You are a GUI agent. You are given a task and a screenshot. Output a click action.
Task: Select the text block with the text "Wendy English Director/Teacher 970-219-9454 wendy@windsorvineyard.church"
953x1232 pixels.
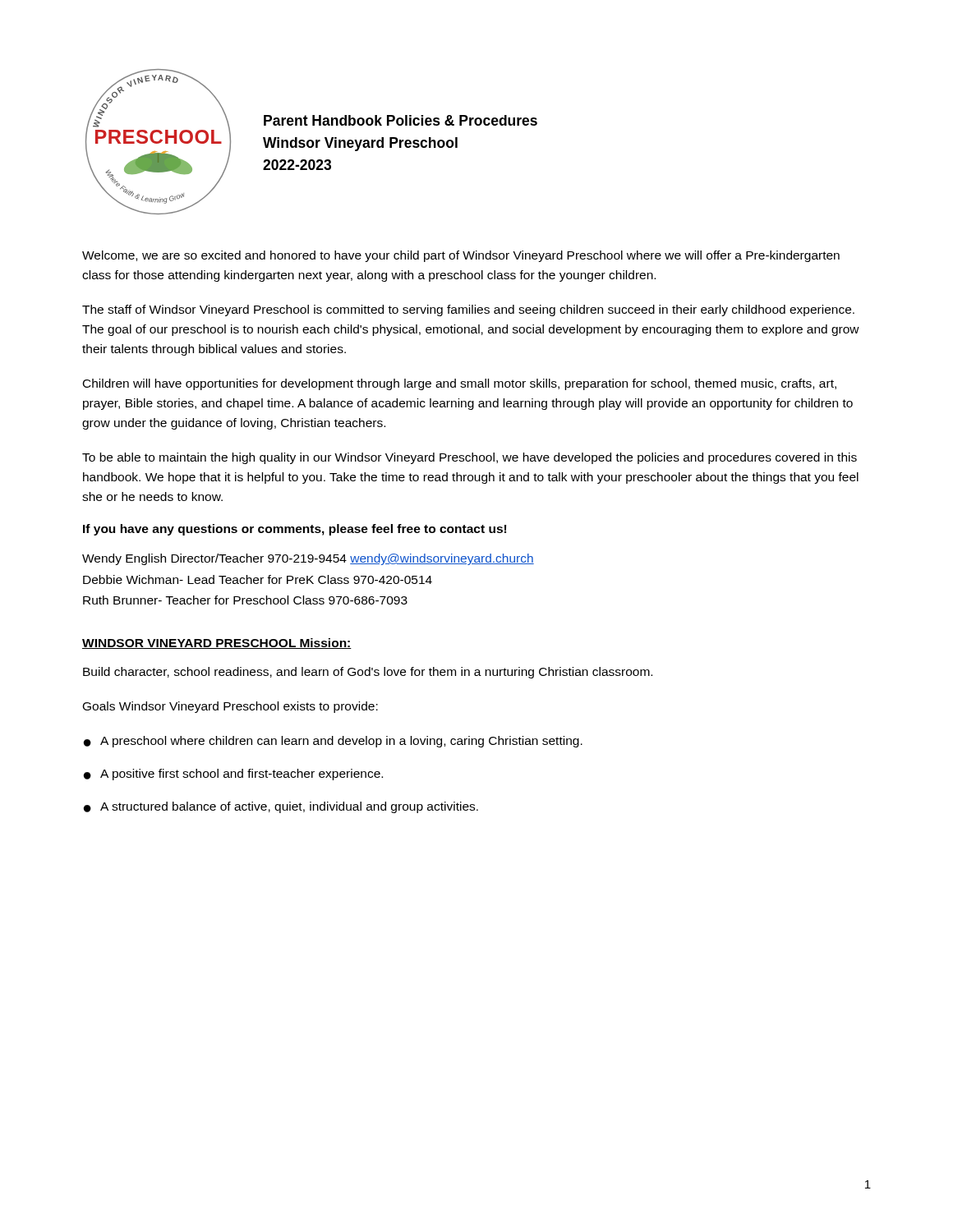point(308,579)
